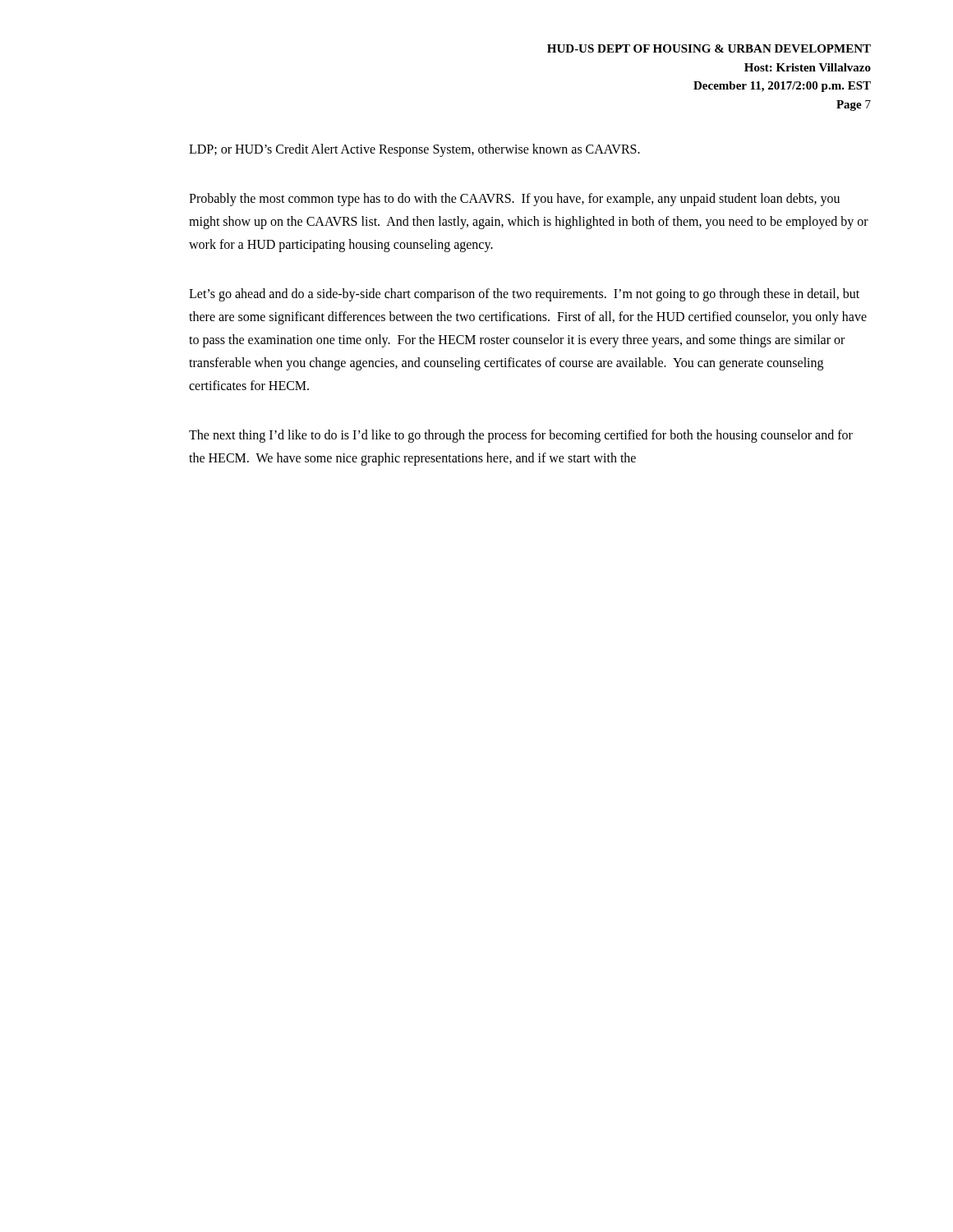Select the passage starting "Probably the most"
Image resolution: width=953 pixels, height=1232 pixels.
pyautogui.click(x=529, y=221)
